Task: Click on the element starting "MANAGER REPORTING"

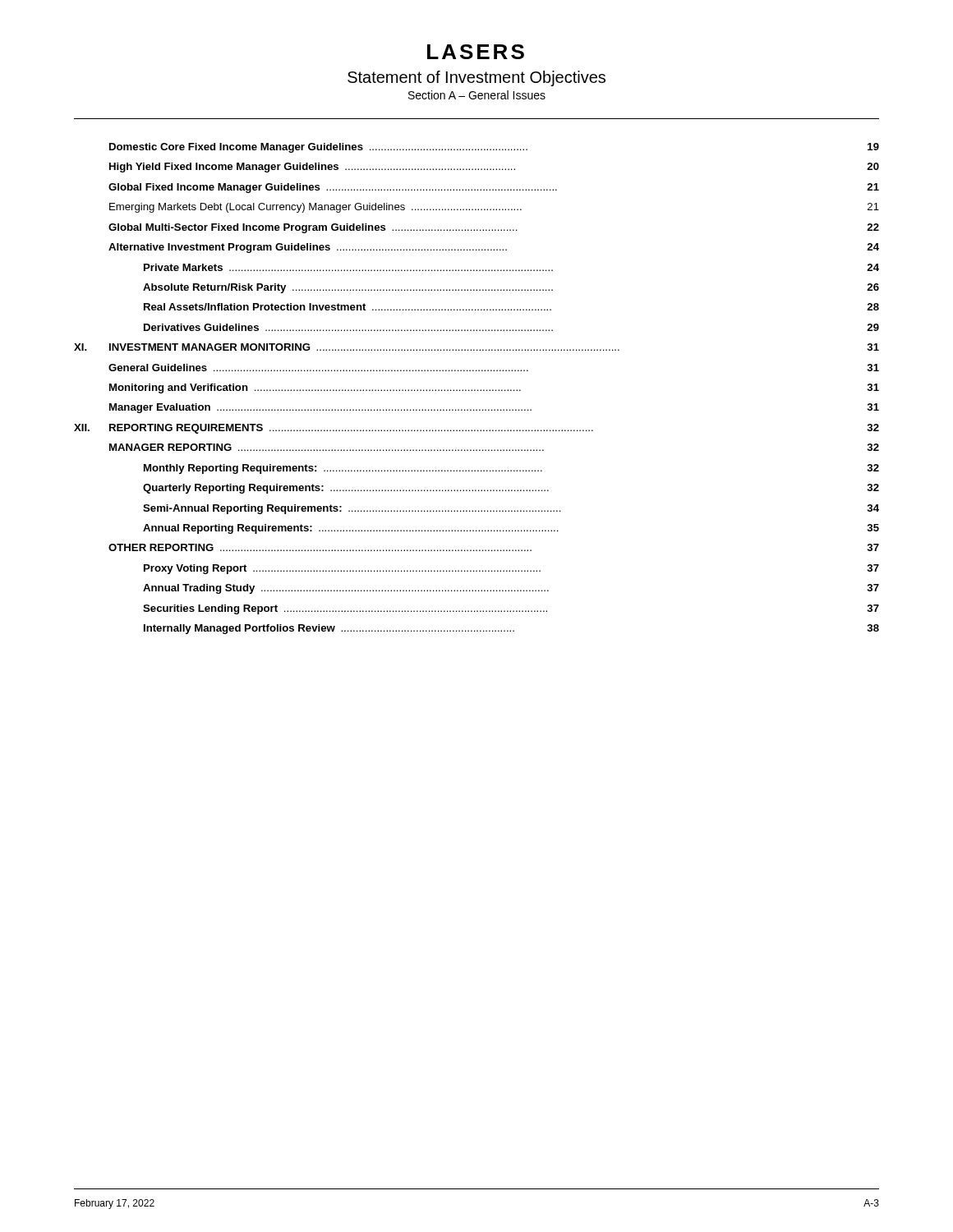Action: (x=494, y=448)
